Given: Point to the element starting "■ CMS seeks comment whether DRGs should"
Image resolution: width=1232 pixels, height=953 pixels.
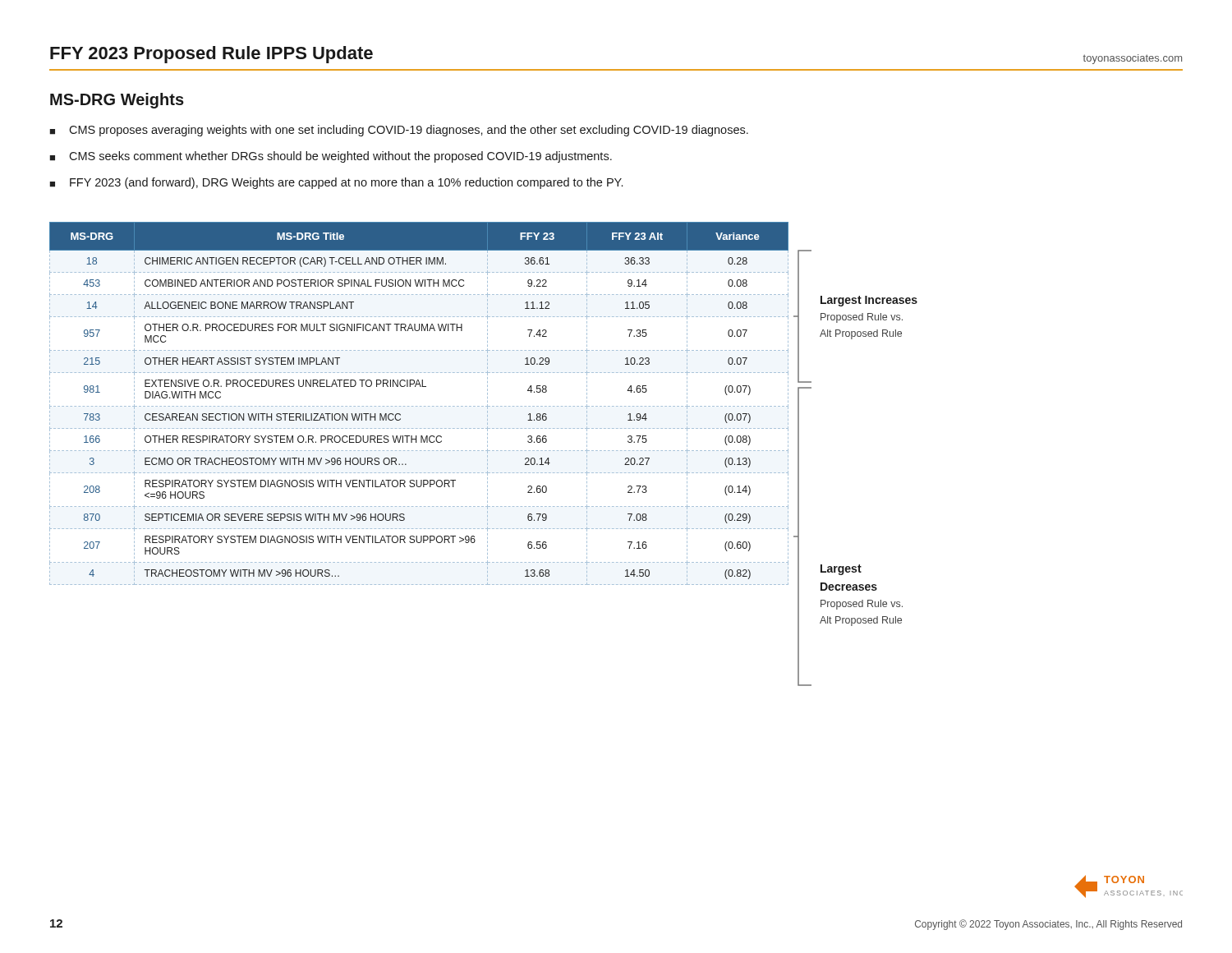Looking at the screenshot, I should coord(331,157).
